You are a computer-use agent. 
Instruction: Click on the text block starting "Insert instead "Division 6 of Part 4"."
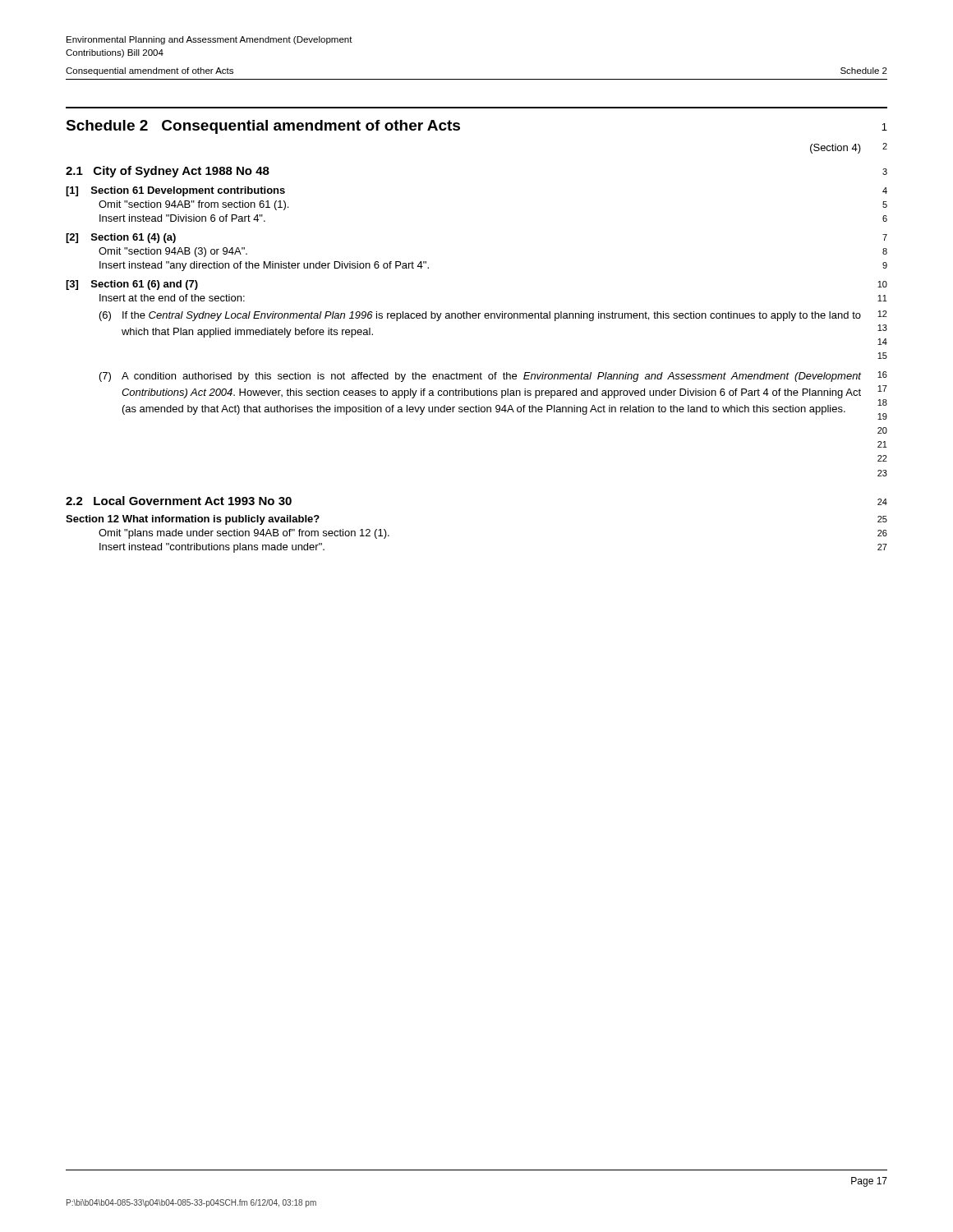pos(182,218)
